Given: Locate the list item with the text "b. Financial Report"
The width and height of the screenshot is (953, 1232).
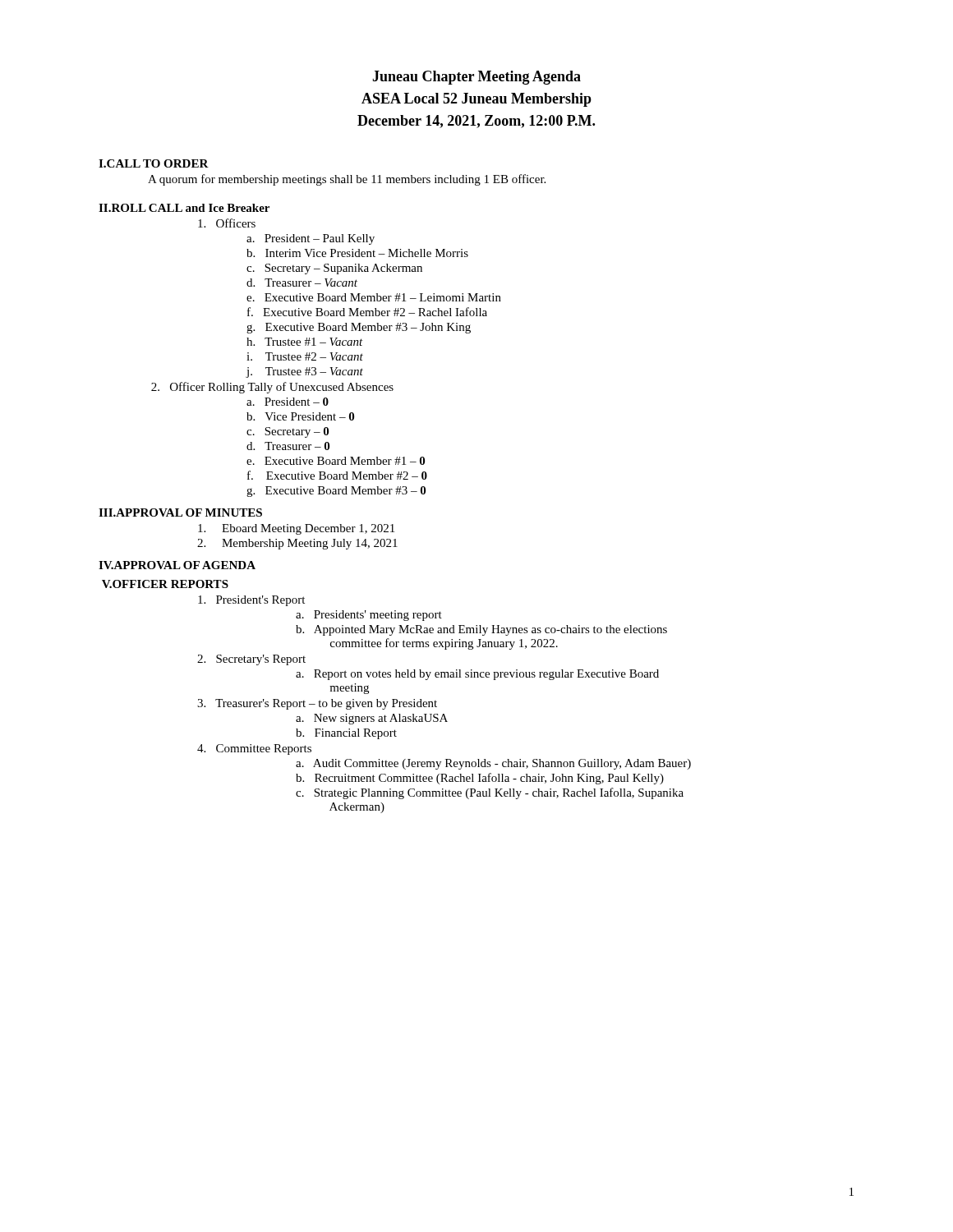Looking at the screenshot, I should point(346,733).
